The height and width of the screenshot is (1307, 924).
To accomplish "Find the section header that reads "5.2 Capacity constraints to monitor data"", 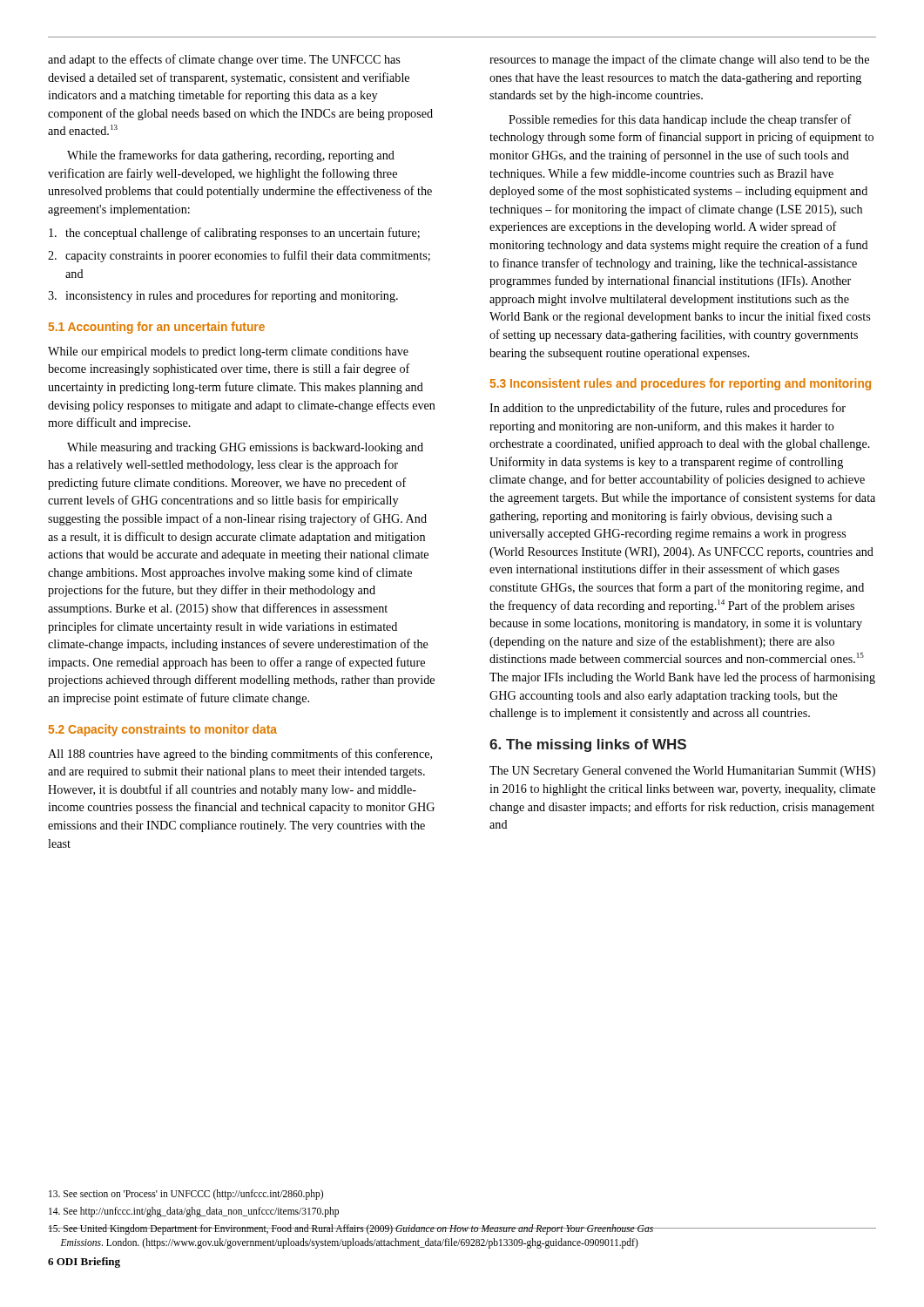I will pyautogui.click(x=162, y=729).
